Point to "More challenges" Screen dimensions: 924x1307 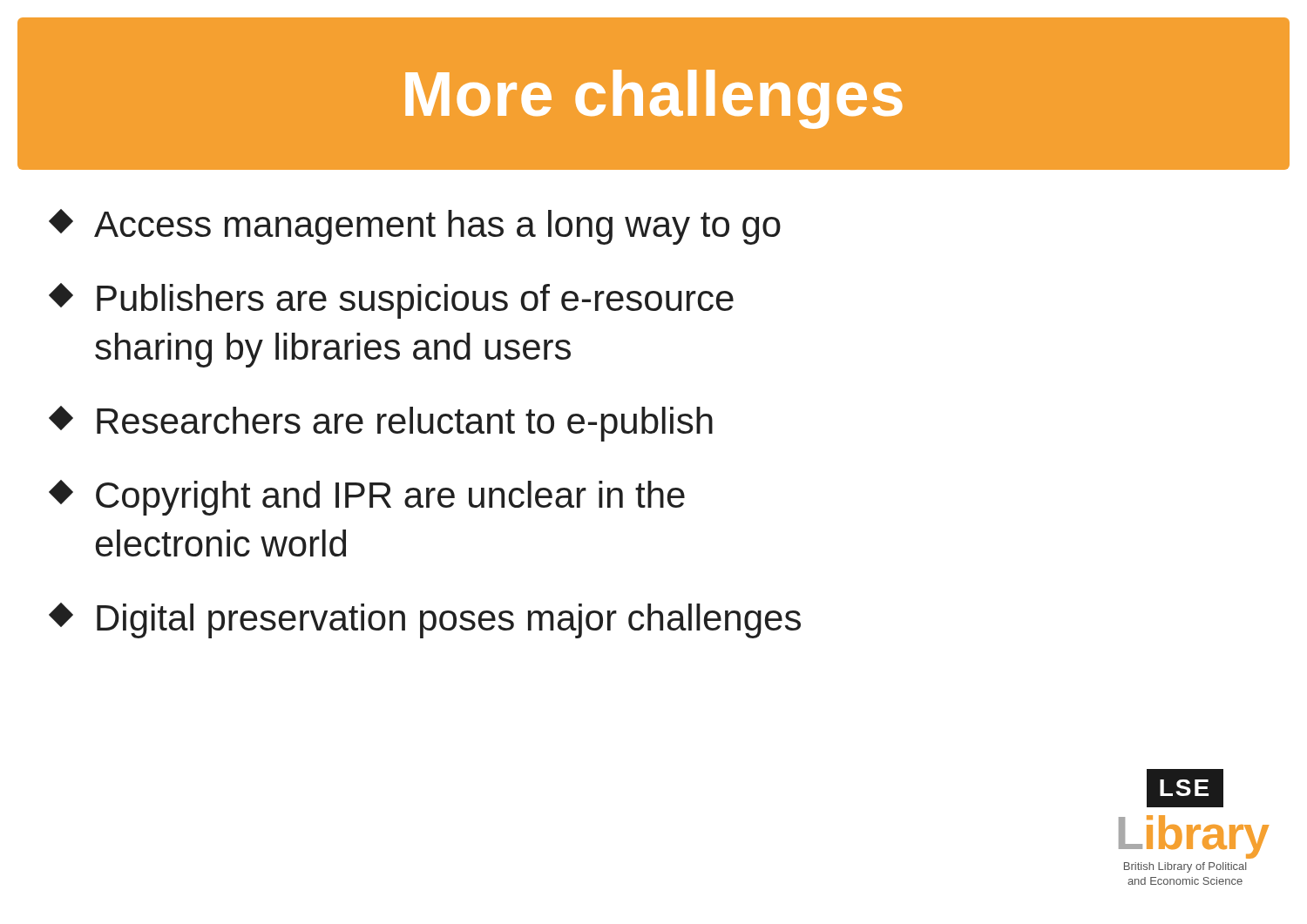[x=654, y=94]
